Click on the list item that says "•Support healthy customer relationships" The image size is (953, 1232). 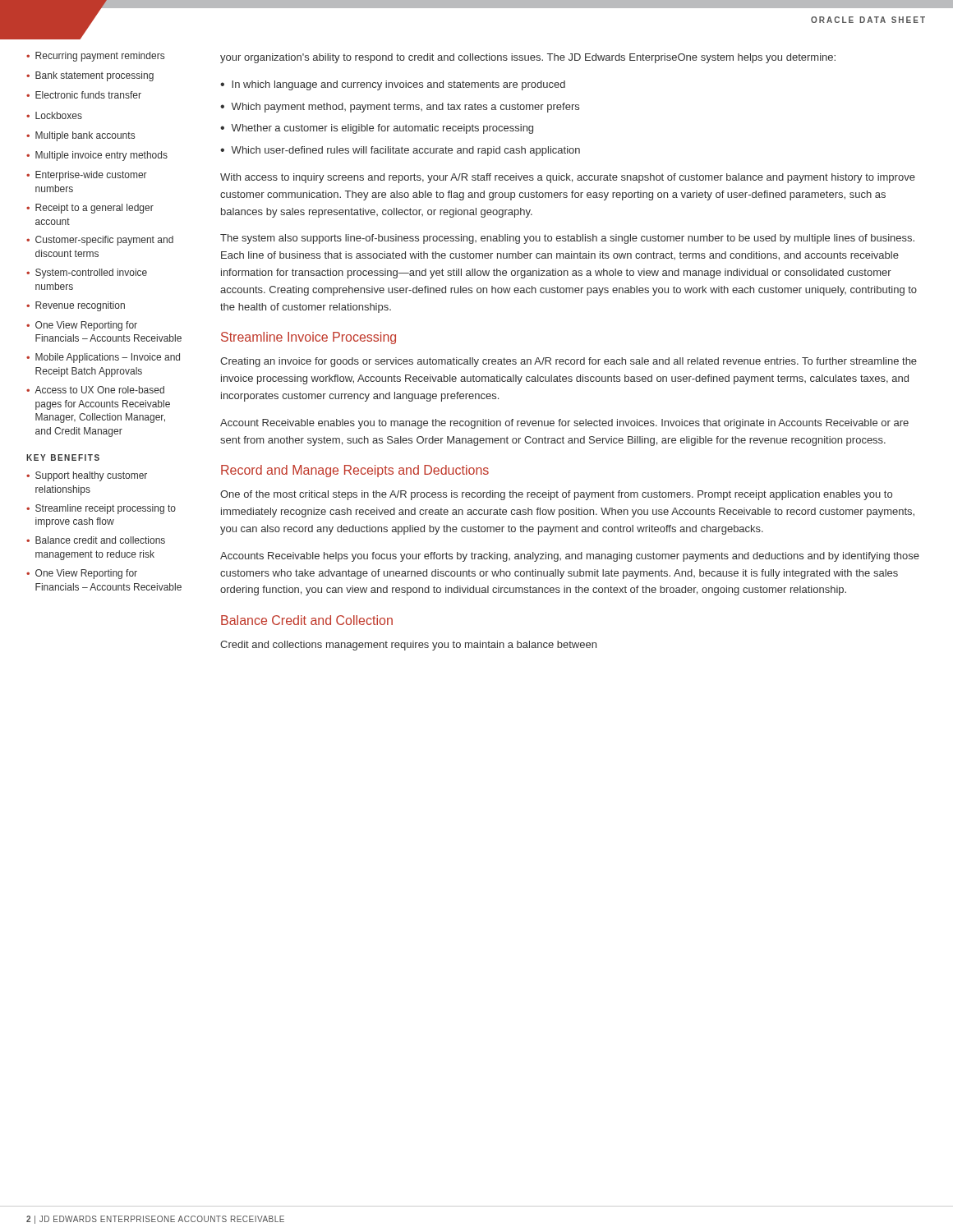click(105, 483)
